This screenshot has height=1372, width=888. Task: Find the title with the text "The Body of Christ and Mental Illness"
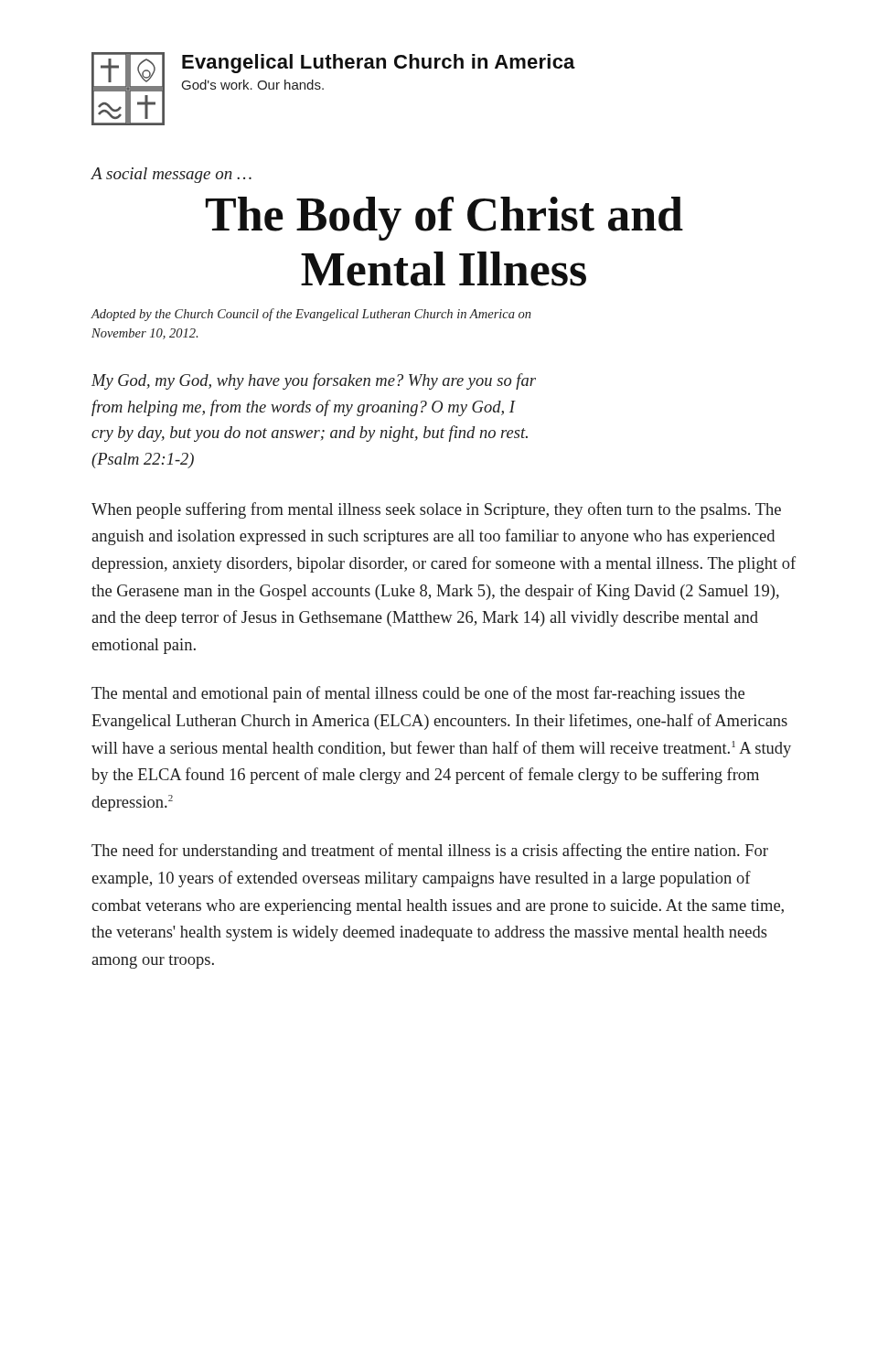click(x=444, y=242)
